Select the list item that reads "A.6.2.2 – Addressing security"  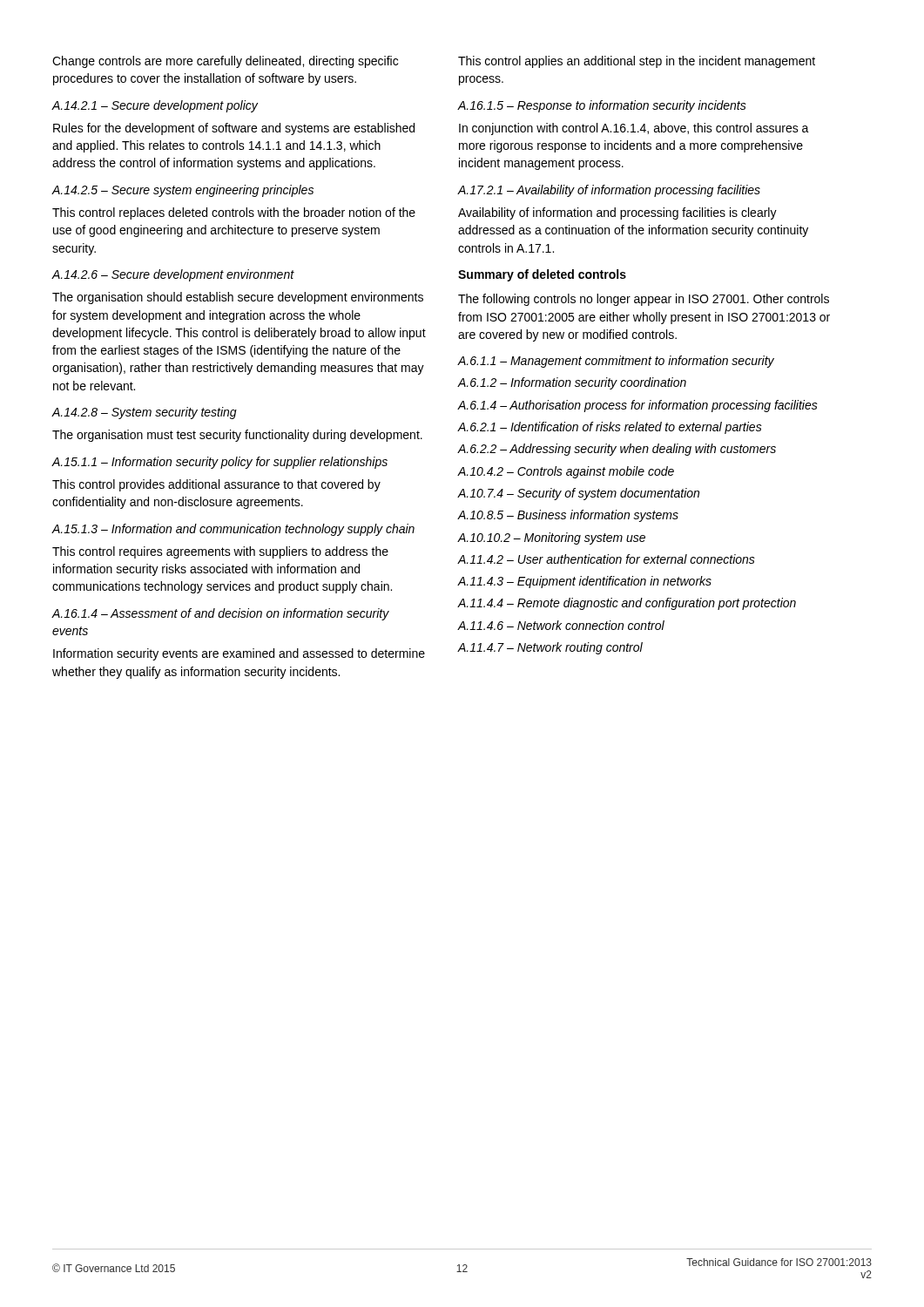(645, 449)
